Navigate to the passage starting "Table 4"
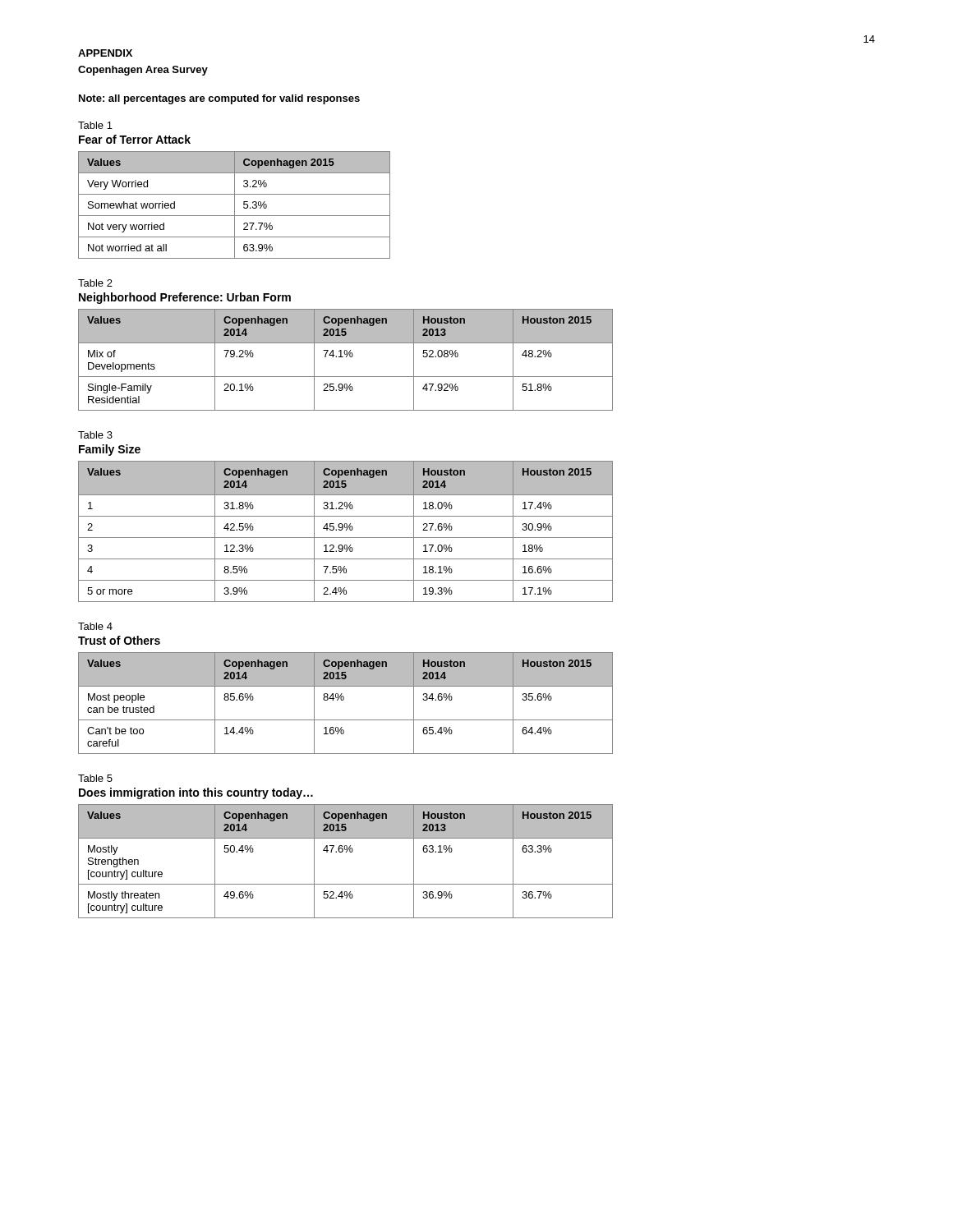The height and width of the screenshot is (1232, 953). pyautogui.click(x=95, y=626)
